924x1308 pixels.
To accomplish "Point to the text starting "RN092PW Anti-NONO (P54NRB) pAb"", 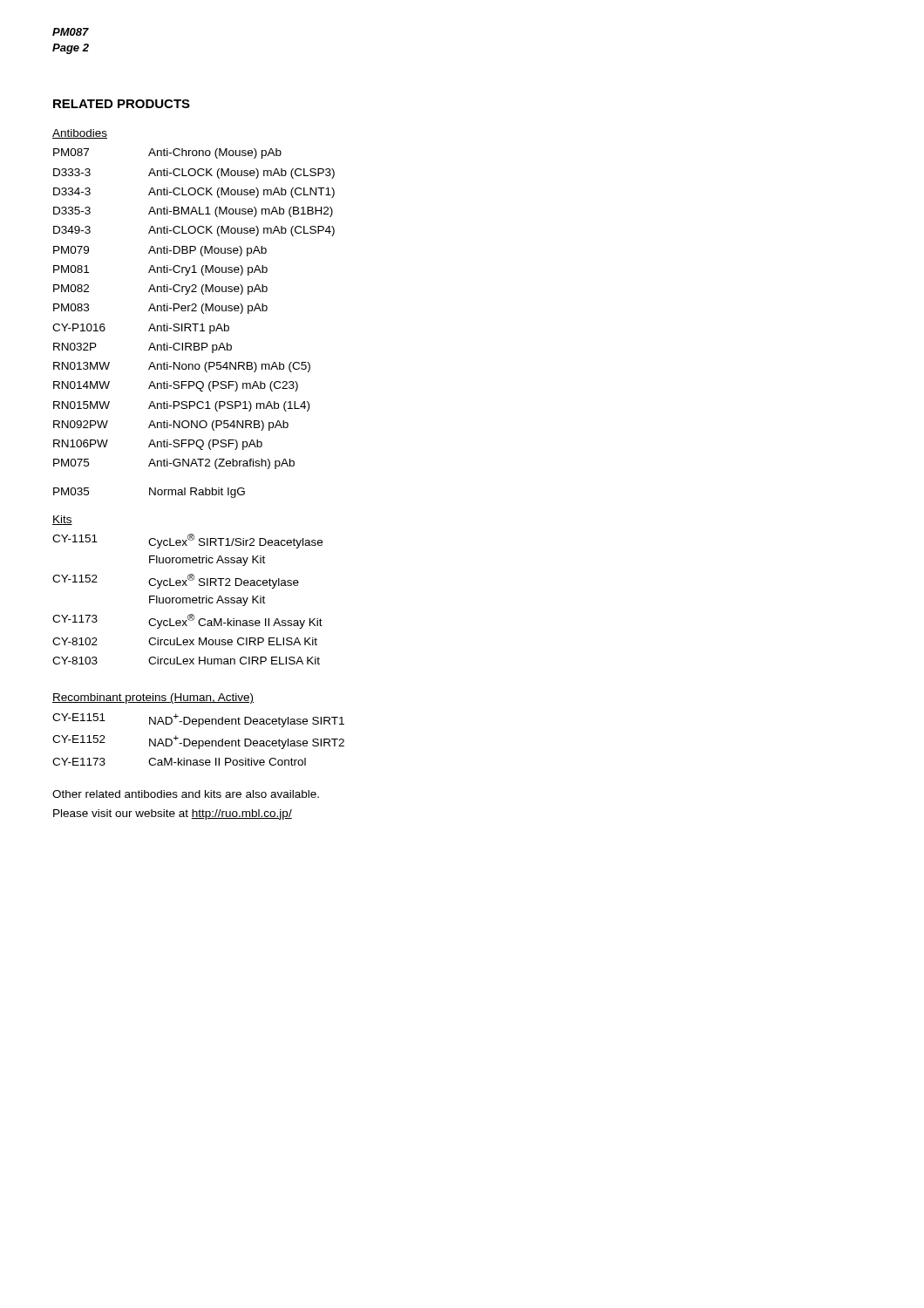I will coord(171,426).
